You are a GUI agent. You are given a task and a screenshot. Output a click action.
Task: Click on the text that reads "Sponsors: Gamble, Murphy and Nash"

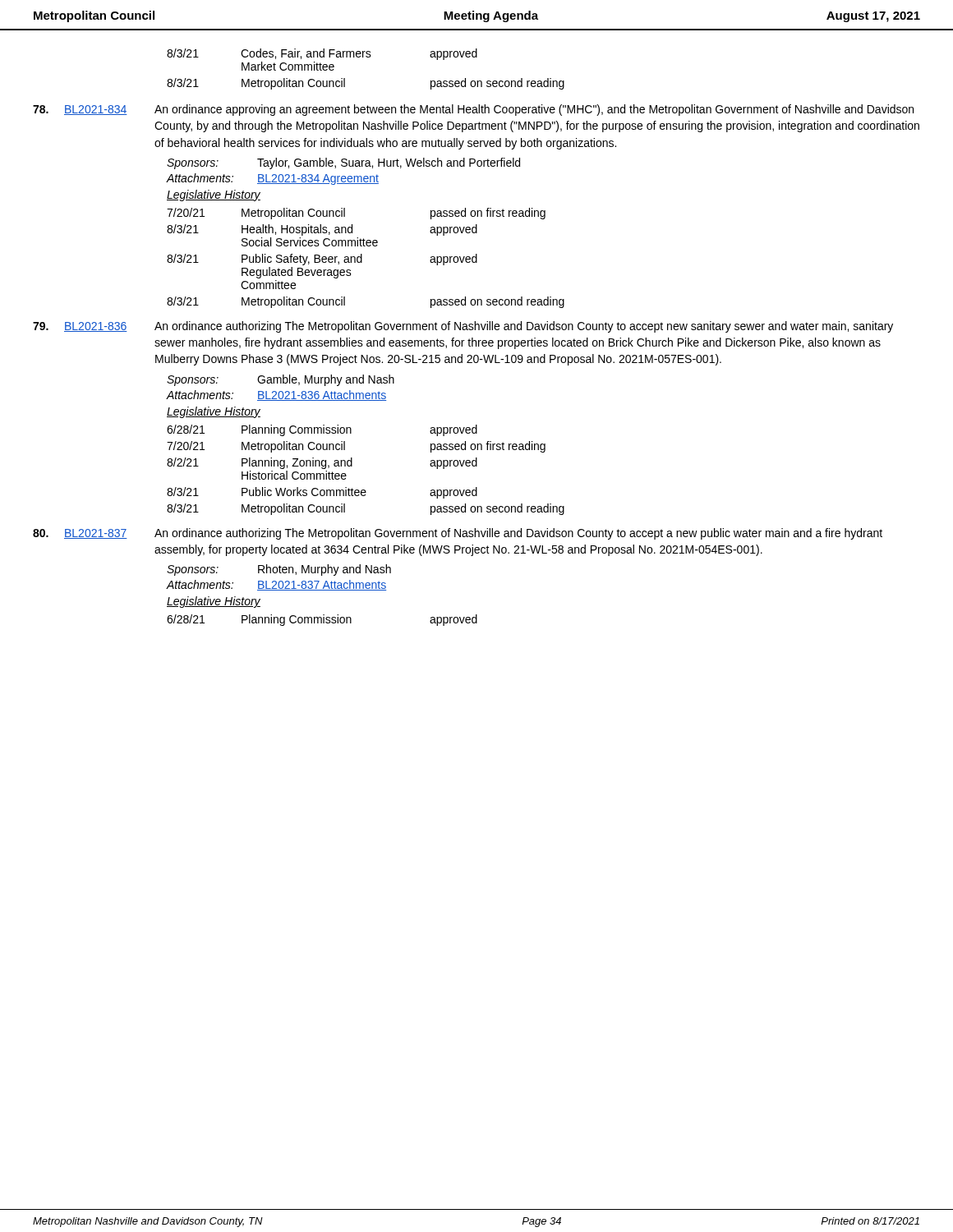click(281, 380)
